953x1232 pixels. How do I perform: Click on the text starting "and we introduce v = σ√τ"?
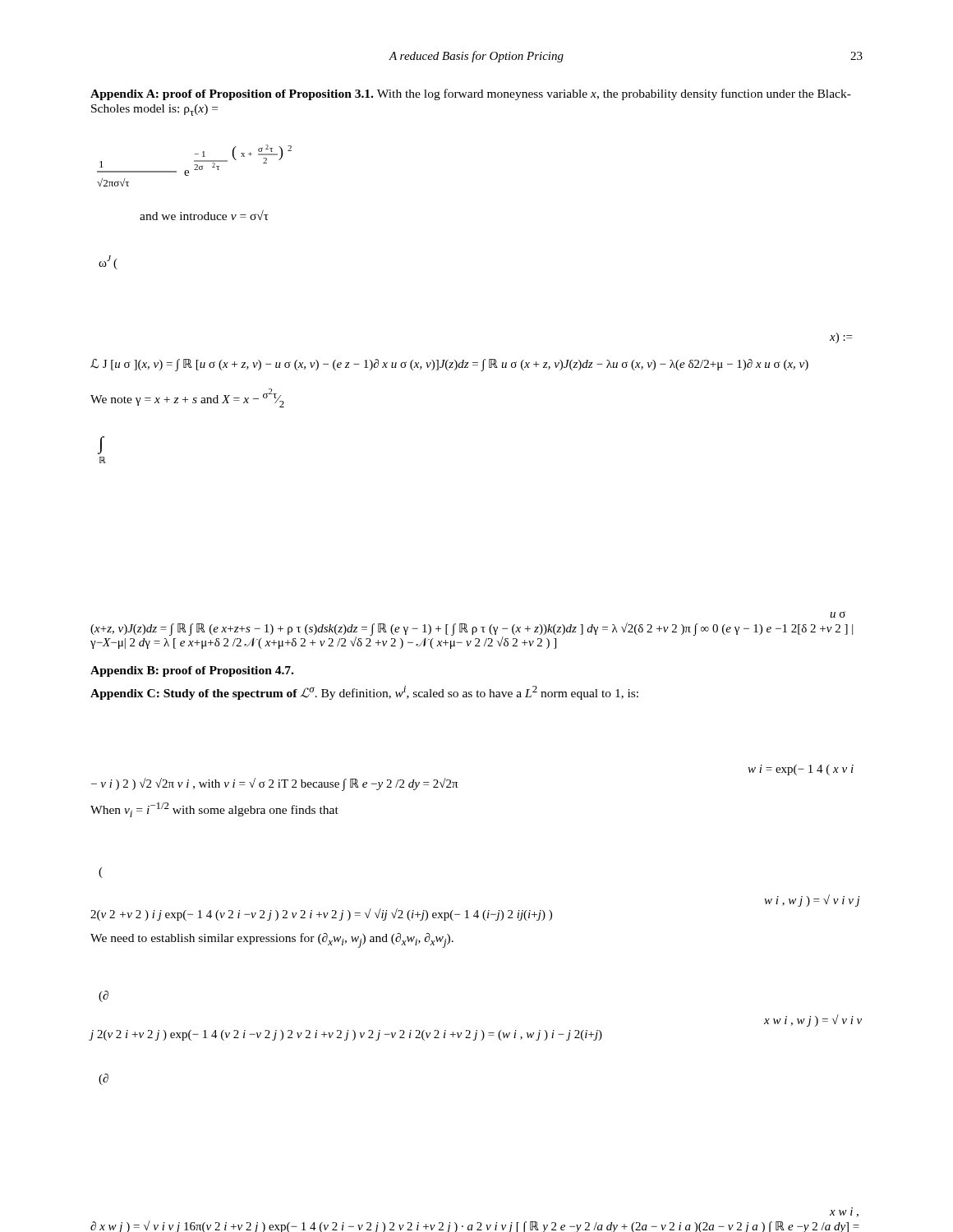(204, 216)
